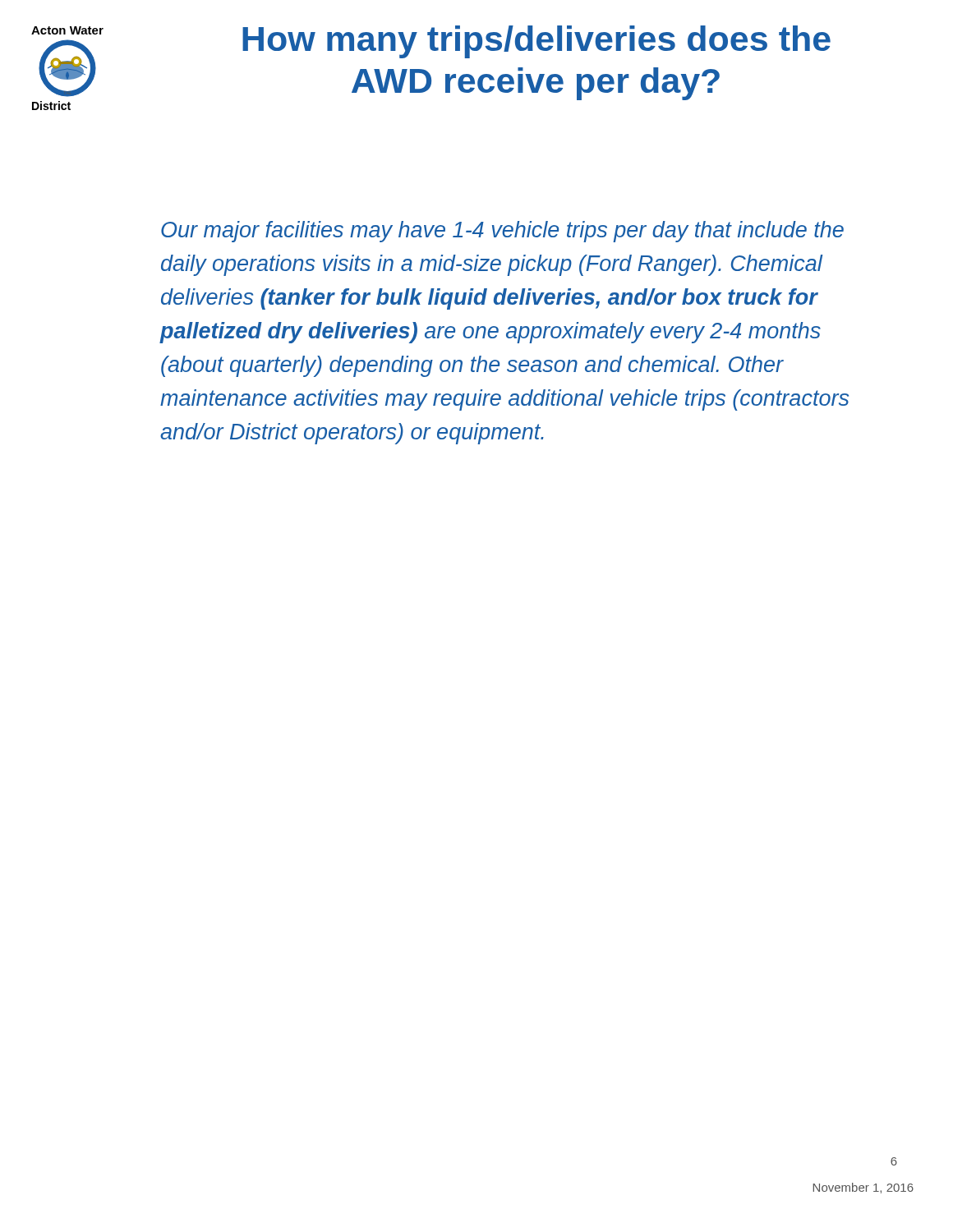Select the text block starting "Our major facilities may"

pos(505,331)
